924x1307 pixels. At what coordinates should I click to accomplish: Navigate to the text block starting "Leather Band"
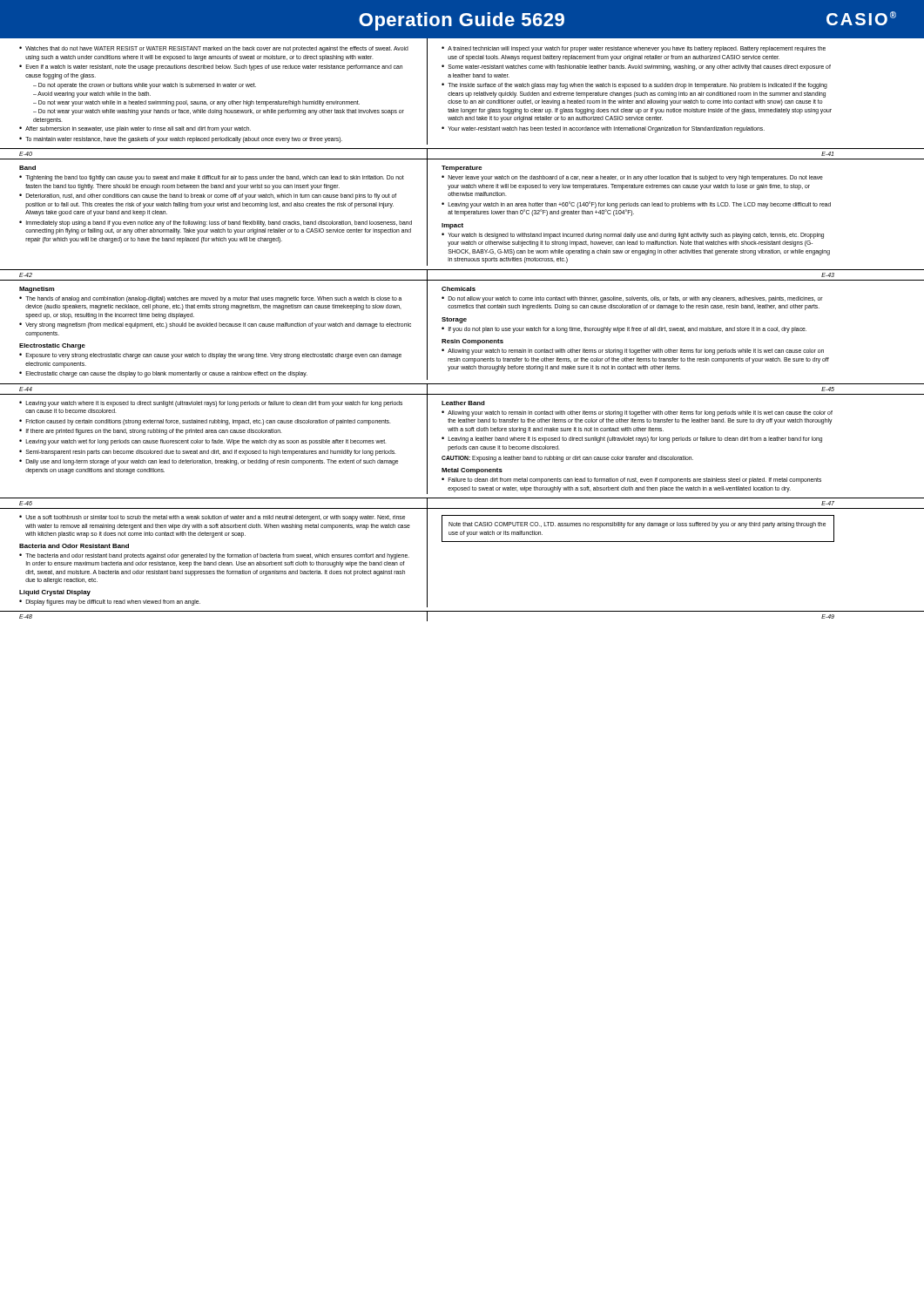[x=463, y=403]
